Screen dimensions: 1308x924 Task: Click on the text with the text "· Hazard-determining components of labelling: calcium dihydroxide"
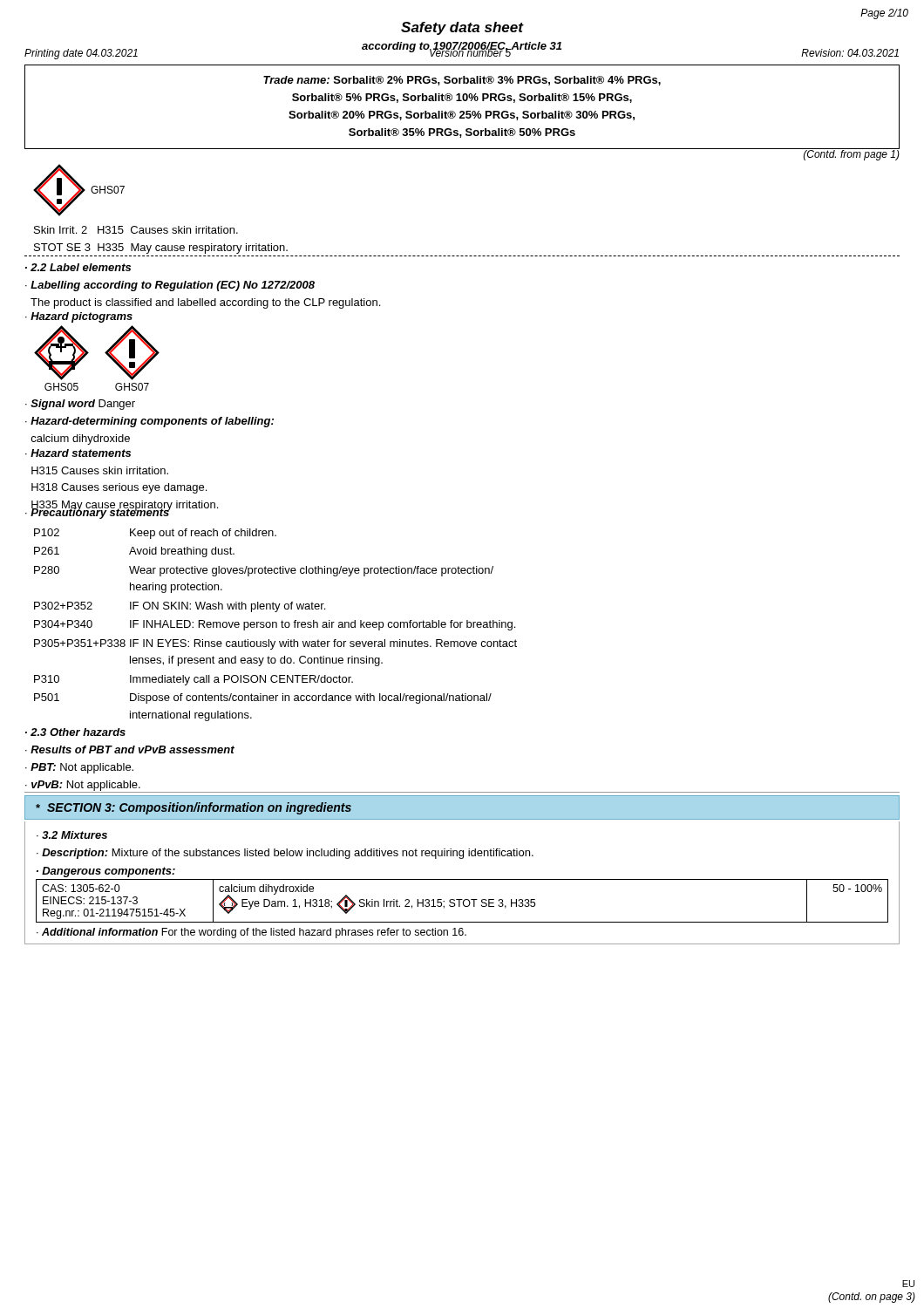coord(149,429)
